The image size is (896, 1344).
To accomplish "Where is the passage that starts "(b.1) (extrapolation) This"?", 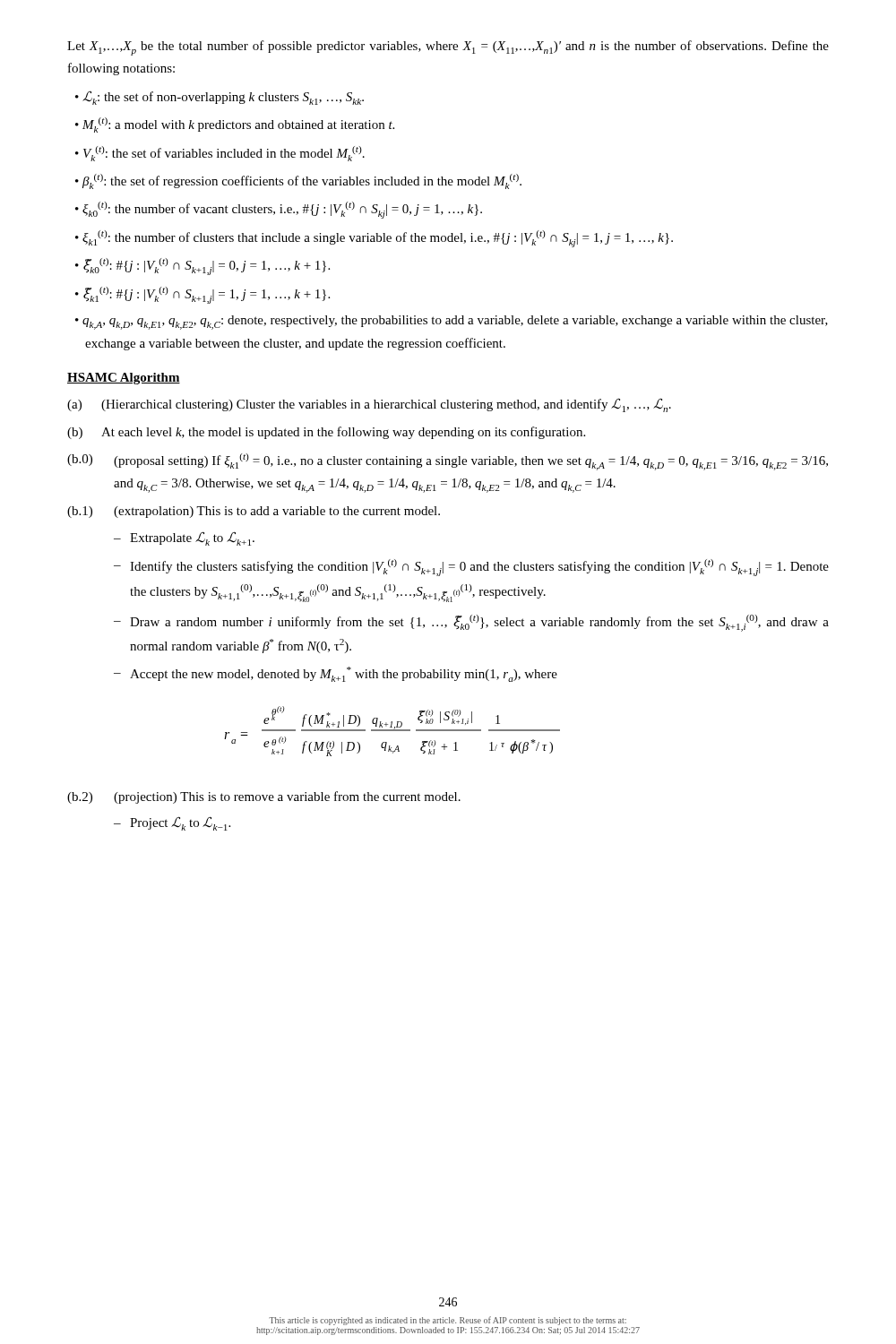I will 448,512.
